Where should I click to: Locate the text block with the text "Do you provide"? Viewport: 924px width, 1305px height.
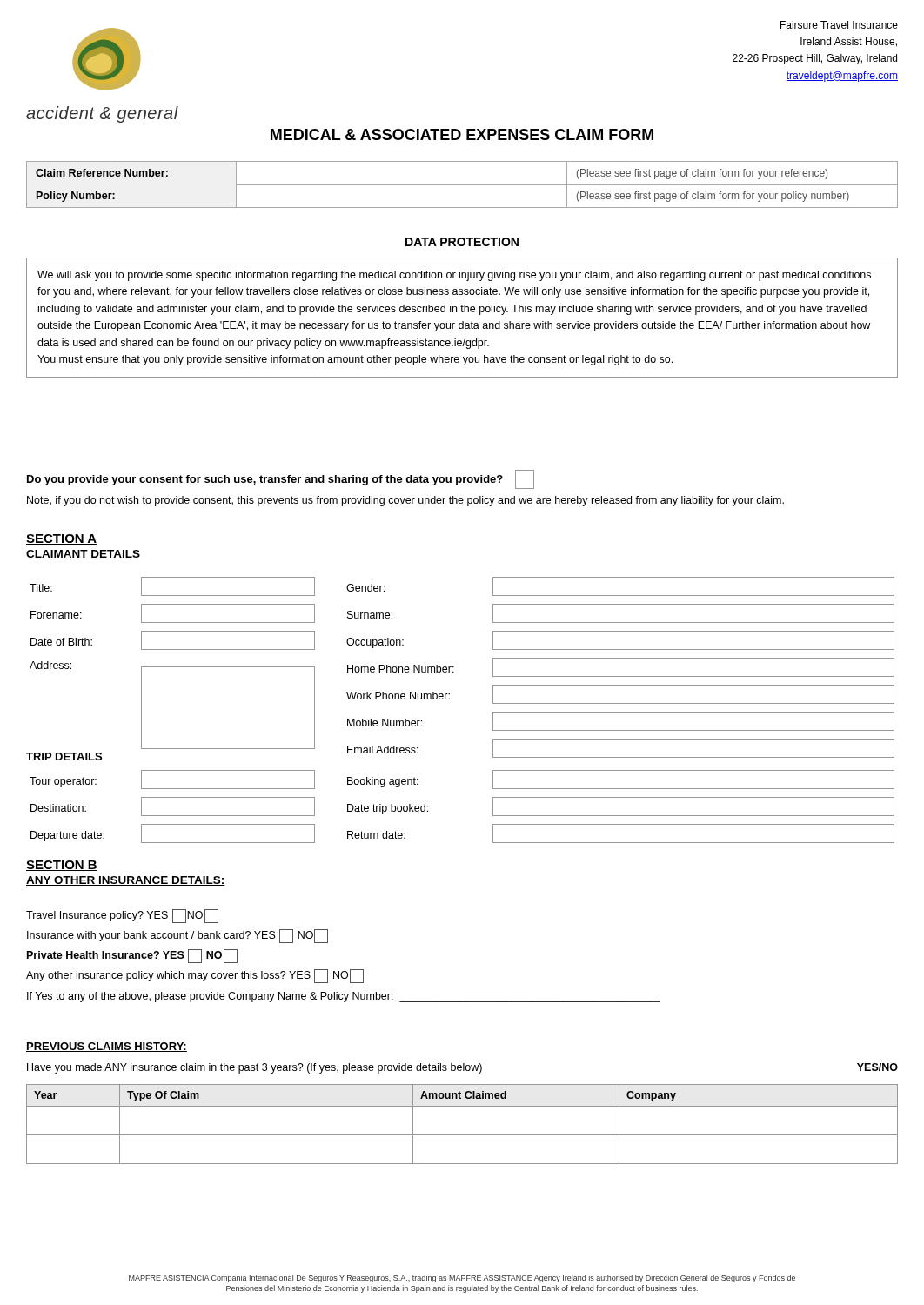462,489
